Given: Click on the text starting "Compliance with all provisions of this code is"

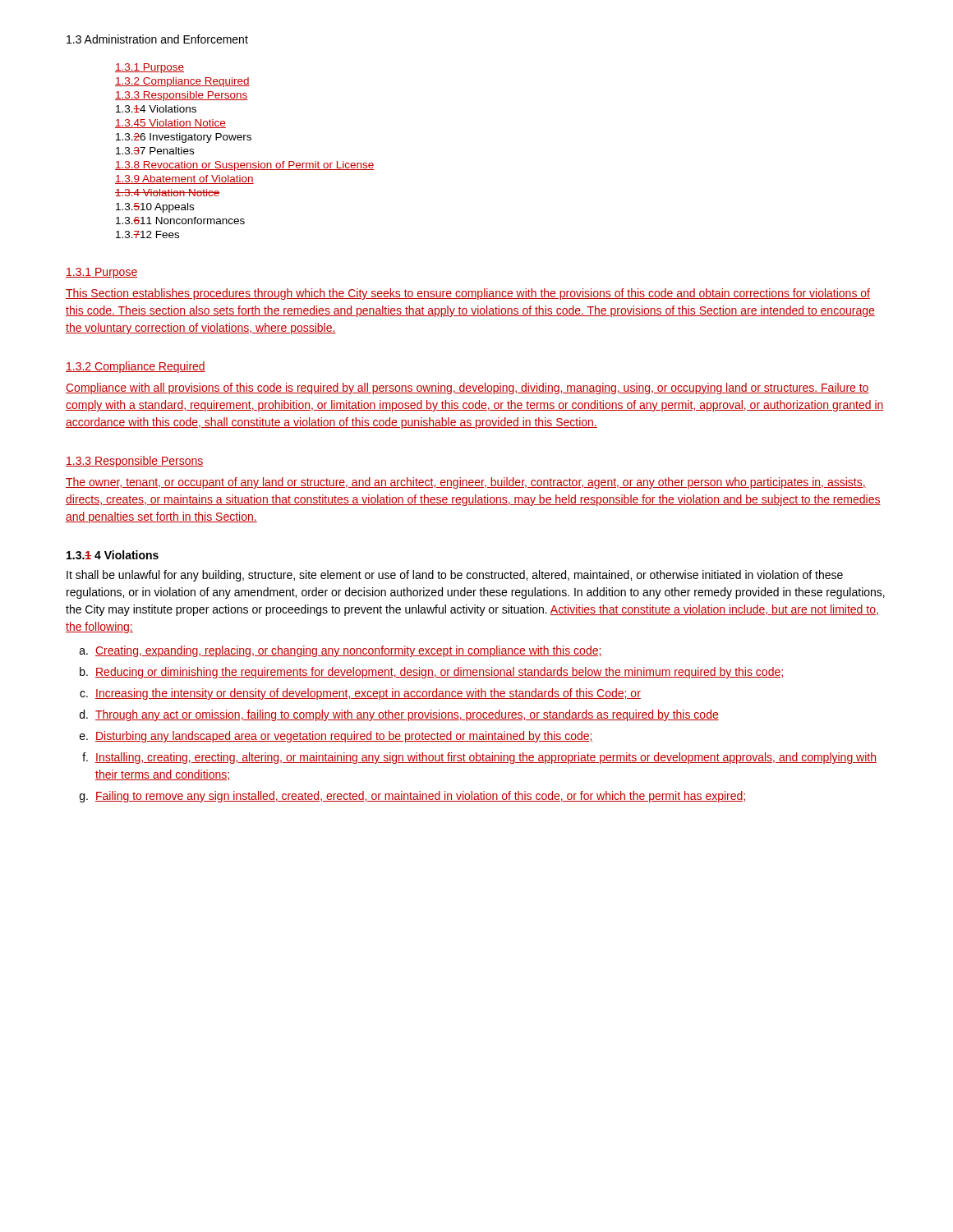Looking at the screenshot, I should tap(475, 405).
